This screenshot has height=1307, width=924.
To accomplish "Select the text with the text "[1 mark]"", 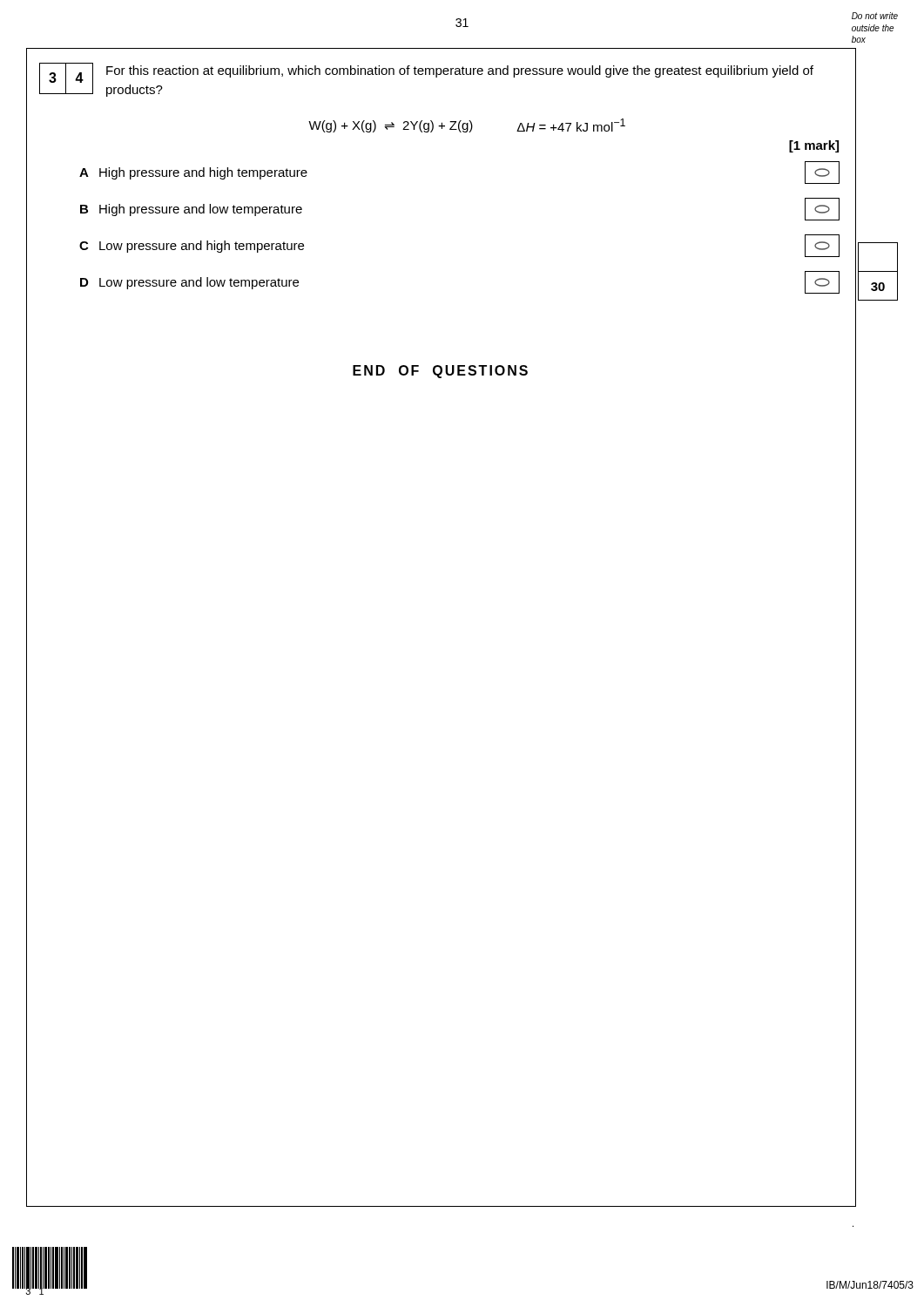I will click(x=814, y=145).
